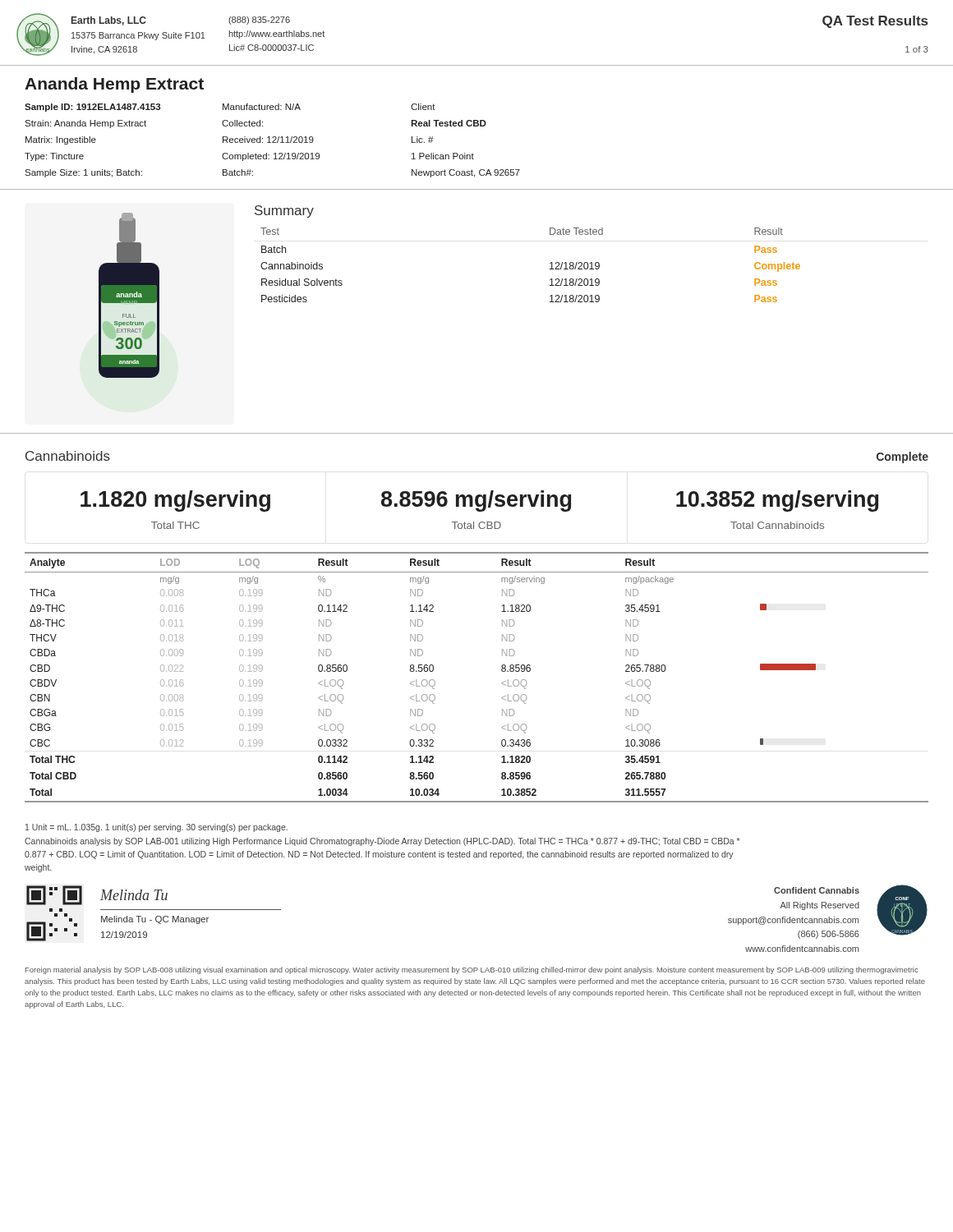Select the text starting "Ananda Hemp Extract"

[114, 83]
